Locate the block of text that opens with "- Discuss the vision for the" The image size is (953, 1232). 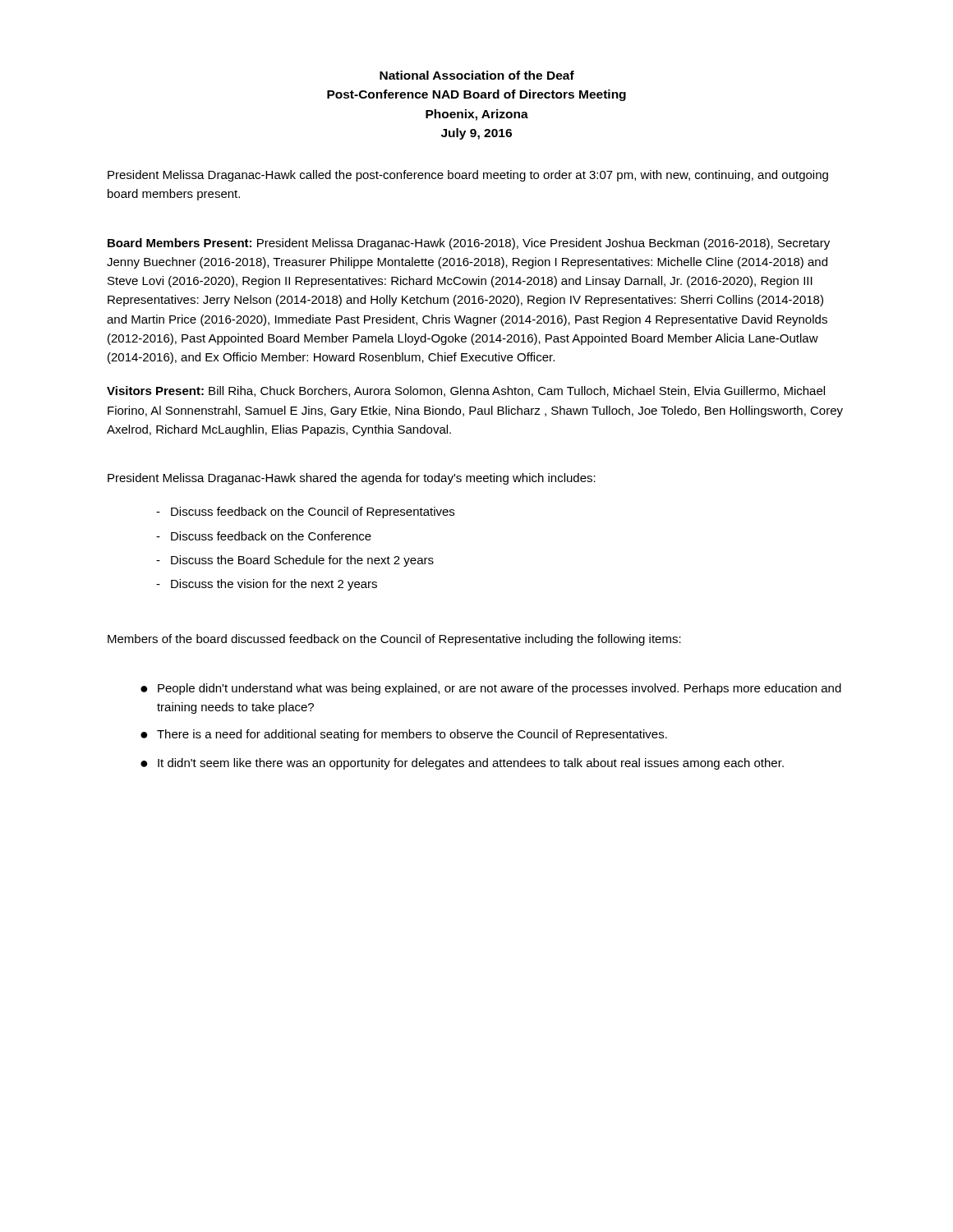pyautogui.click(x=267, y=584)
